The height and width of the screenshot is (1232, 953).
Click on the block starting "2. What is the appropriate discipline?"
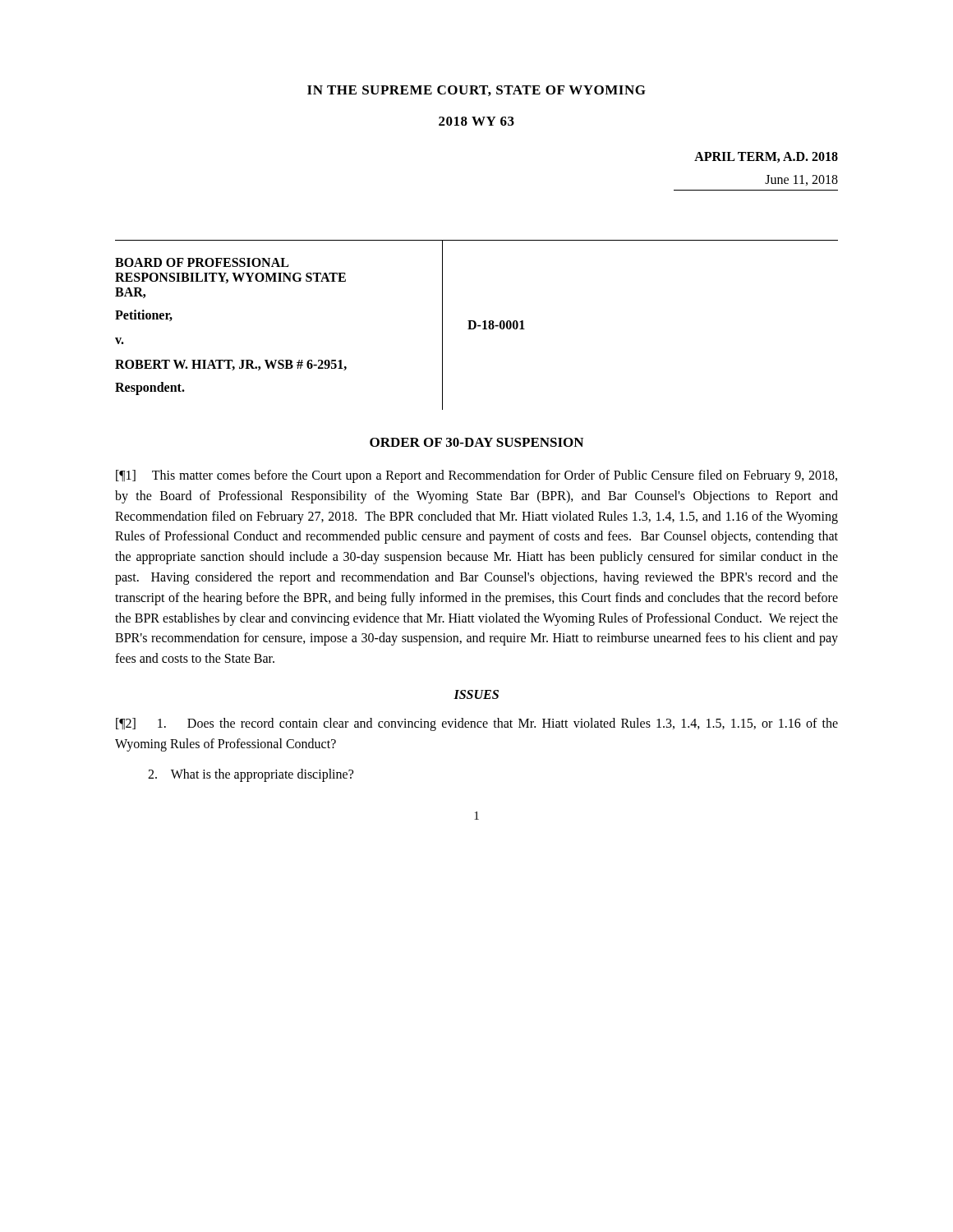251,774
